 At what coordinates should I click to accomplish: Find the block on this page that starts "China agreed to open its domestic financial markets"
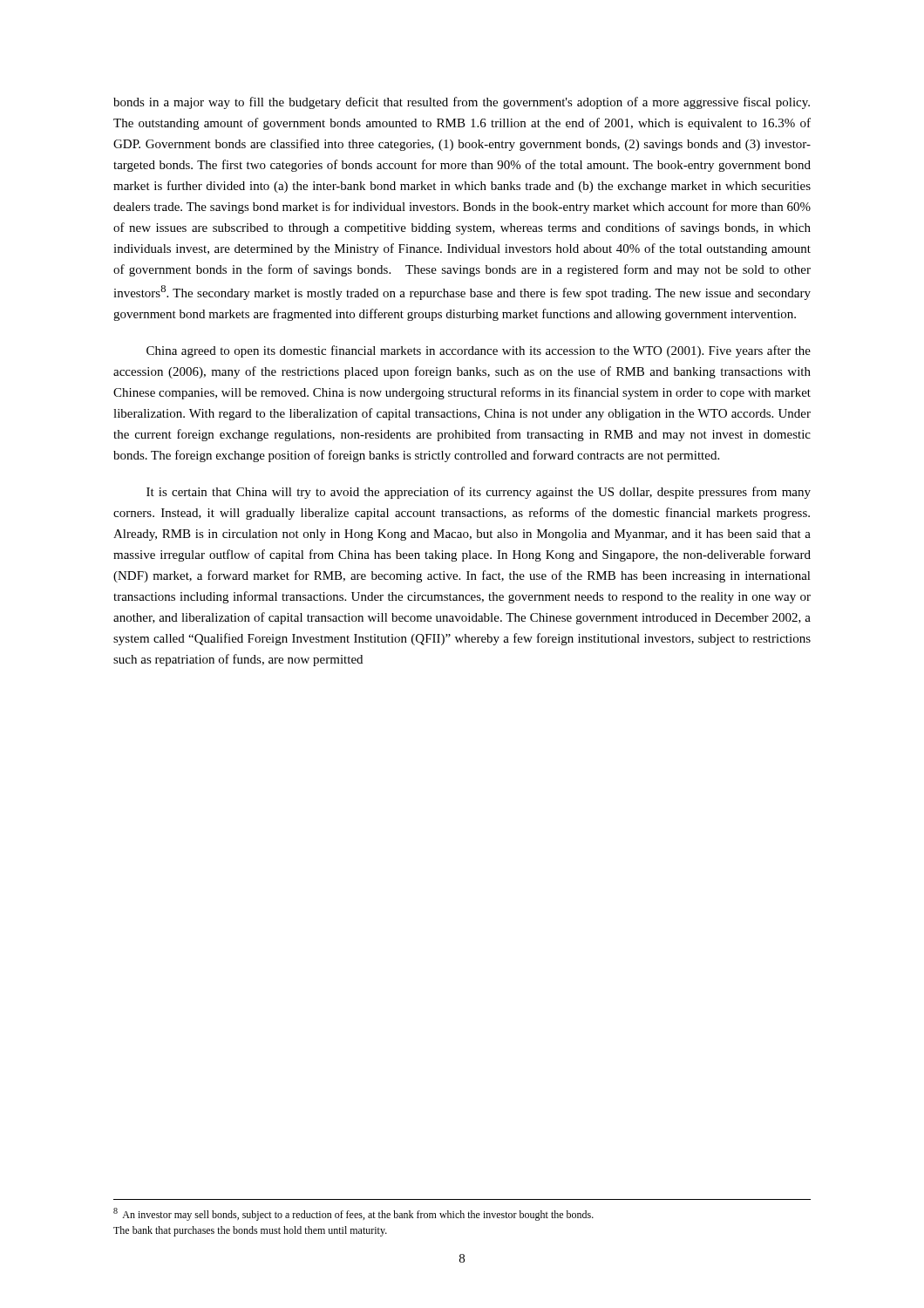462,403
